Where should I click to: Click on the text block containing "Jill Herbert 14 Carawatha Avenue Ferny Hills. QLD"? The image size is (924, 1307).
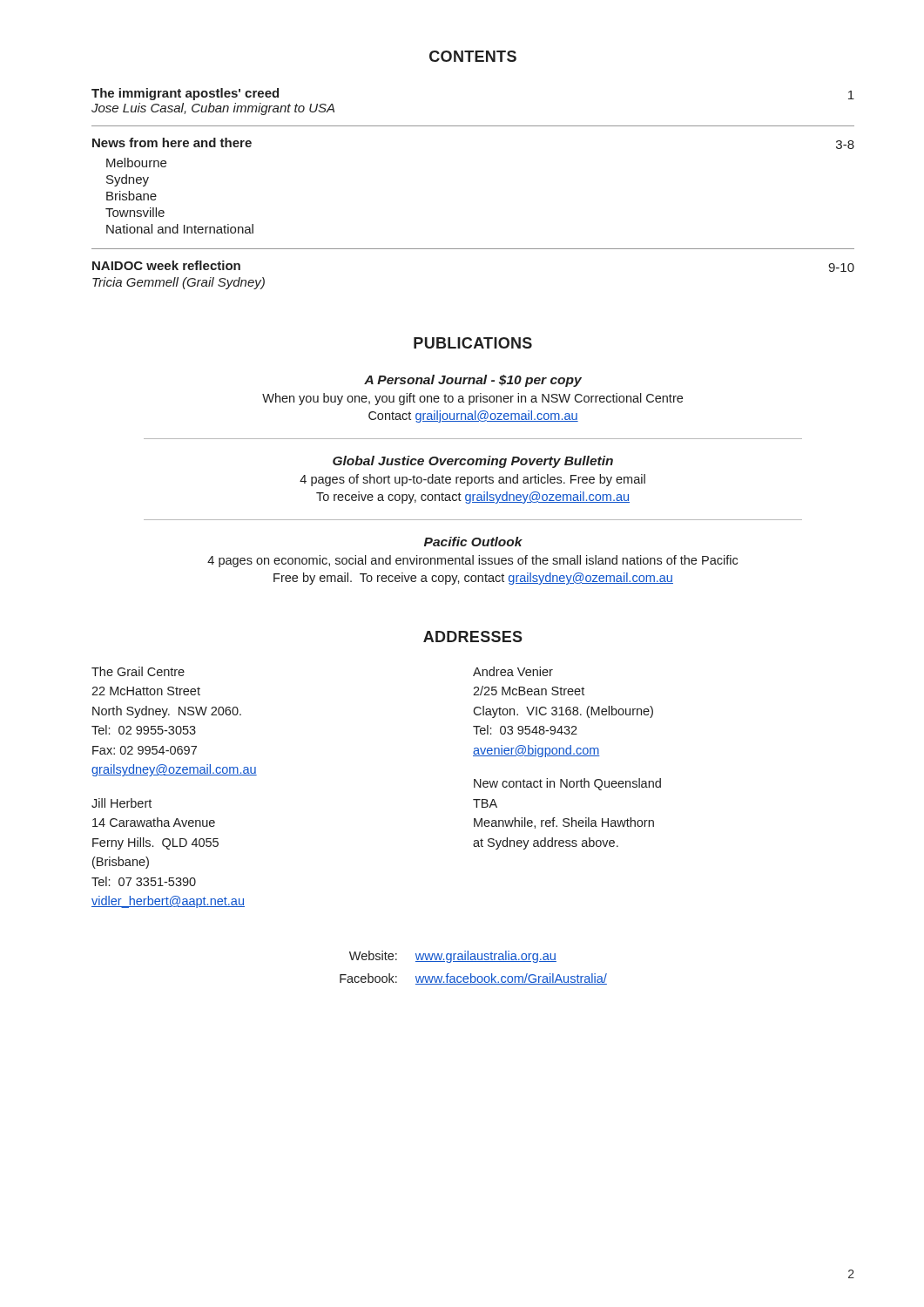pyautogui.click(x=122, y=804)
